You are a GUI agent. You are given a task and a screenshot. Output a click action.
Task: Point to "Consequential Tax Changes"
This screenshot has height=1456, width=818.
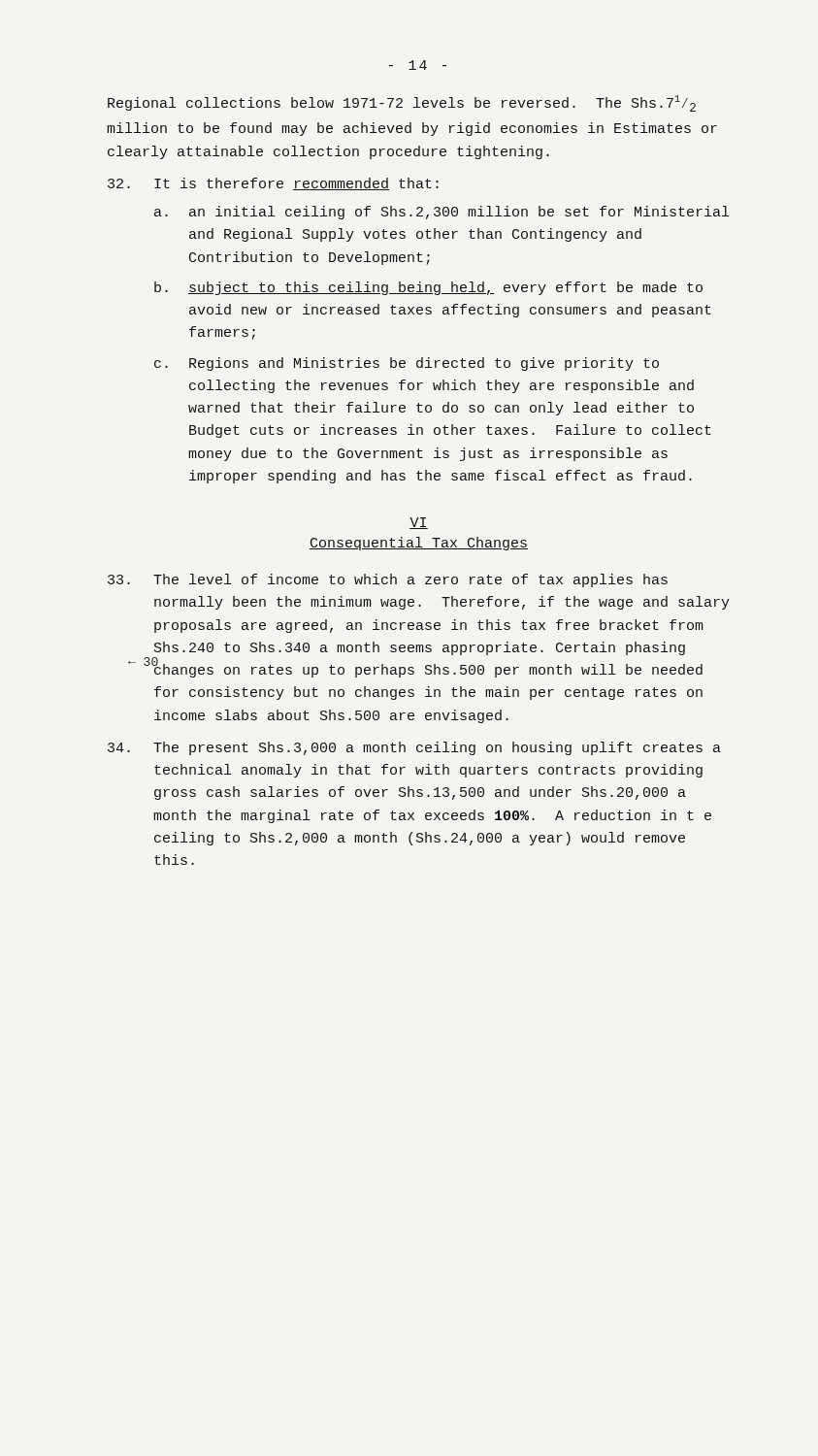pyautogui.click(x=419, y=544)
